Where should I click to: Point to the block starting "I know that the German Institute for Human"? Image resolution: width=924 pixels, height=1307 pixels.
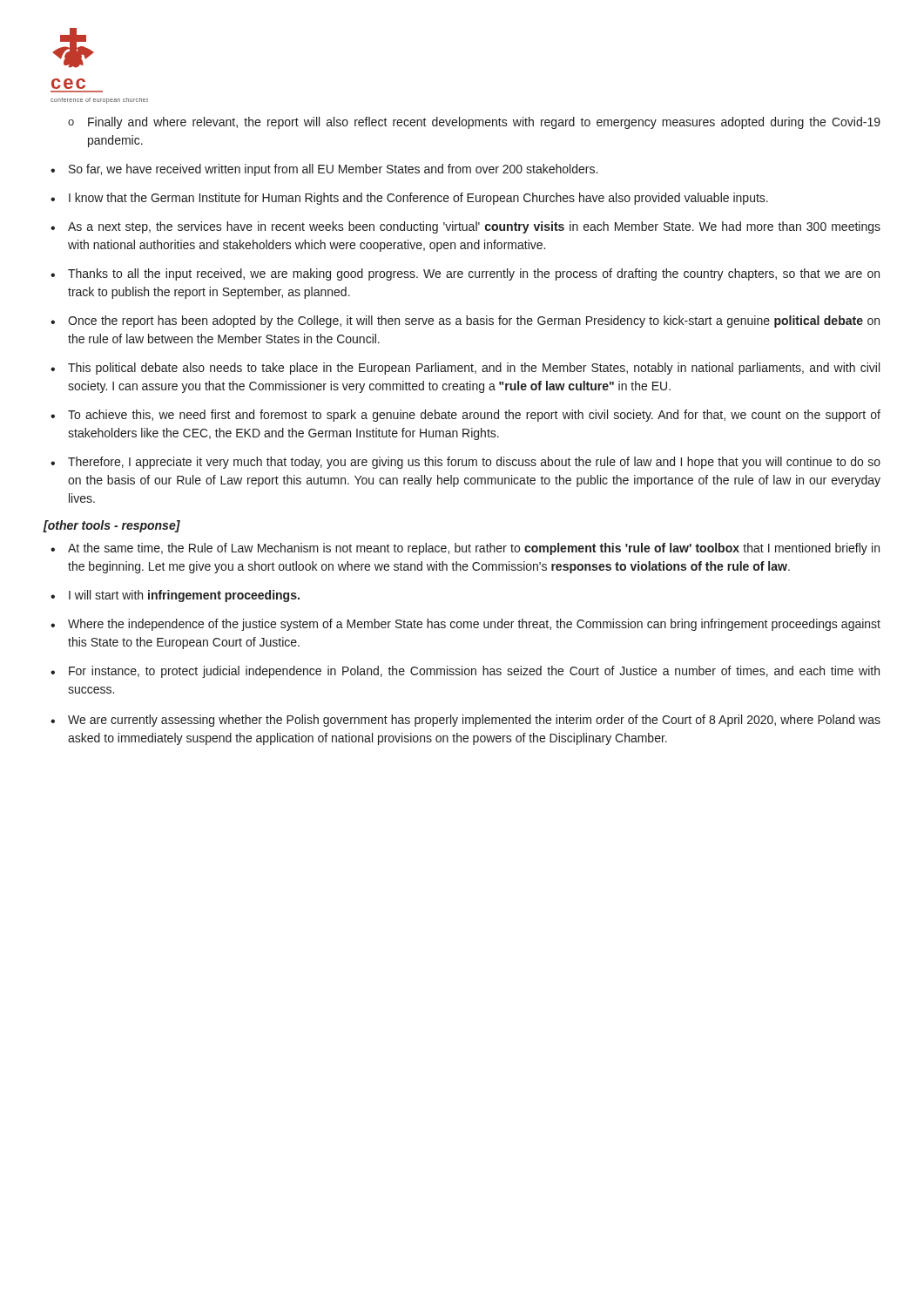418,198
